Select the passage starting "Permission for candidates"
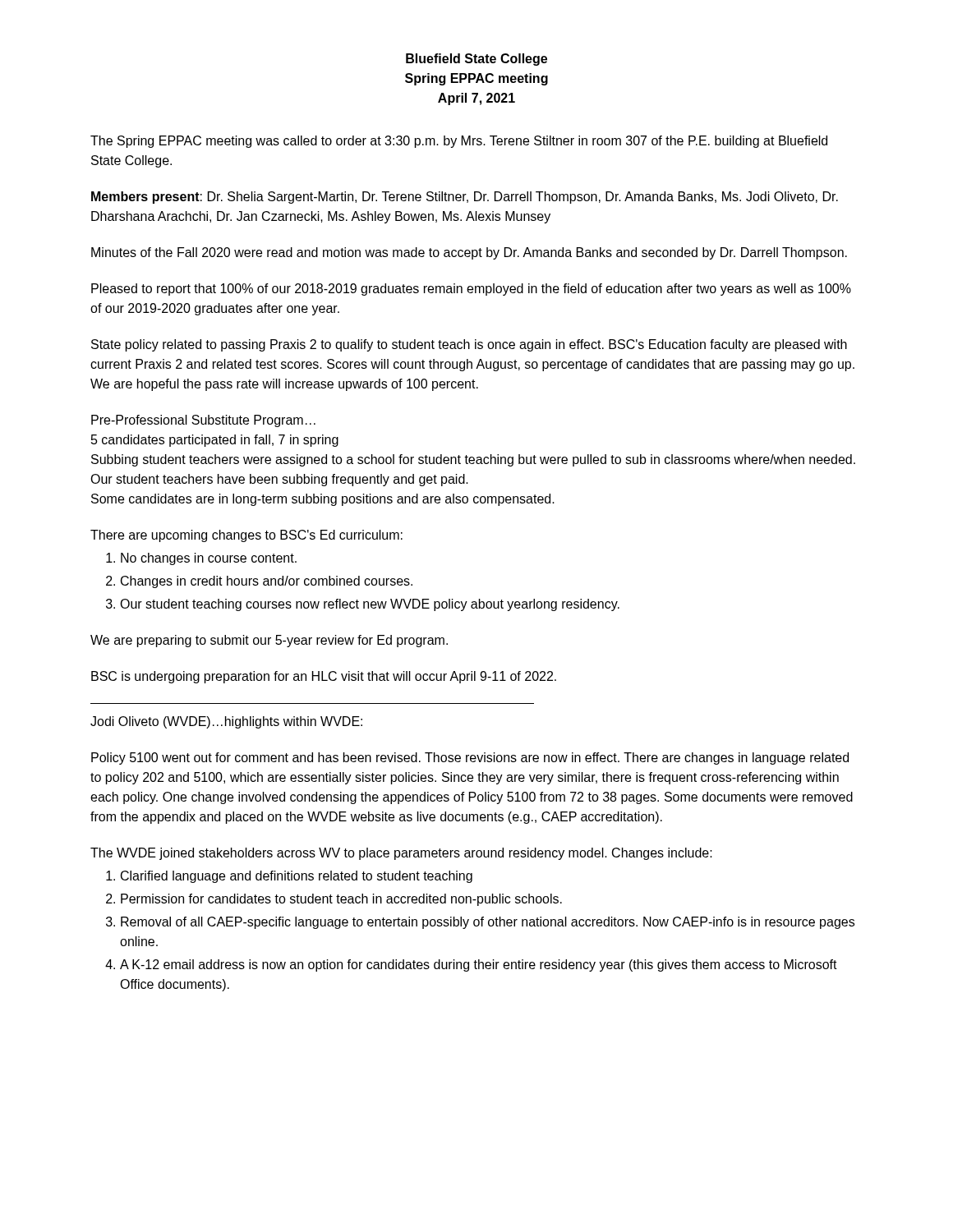The height and width of the screenshot is (1232, 953). click(341, 899)
